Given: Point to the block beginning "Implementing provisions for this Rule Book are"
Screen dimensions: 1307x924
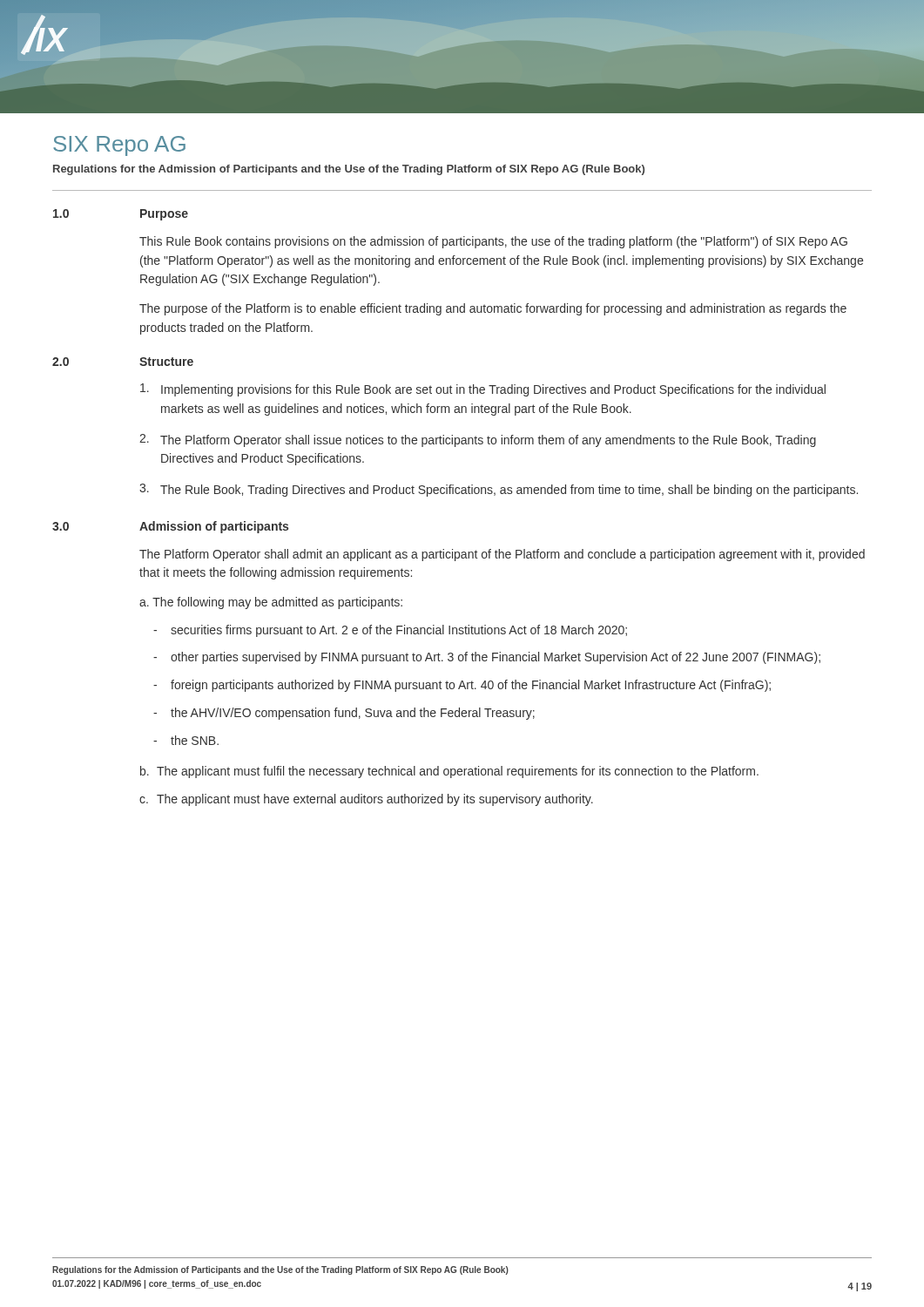Looking at the screenshot, I should coord(506,400).
